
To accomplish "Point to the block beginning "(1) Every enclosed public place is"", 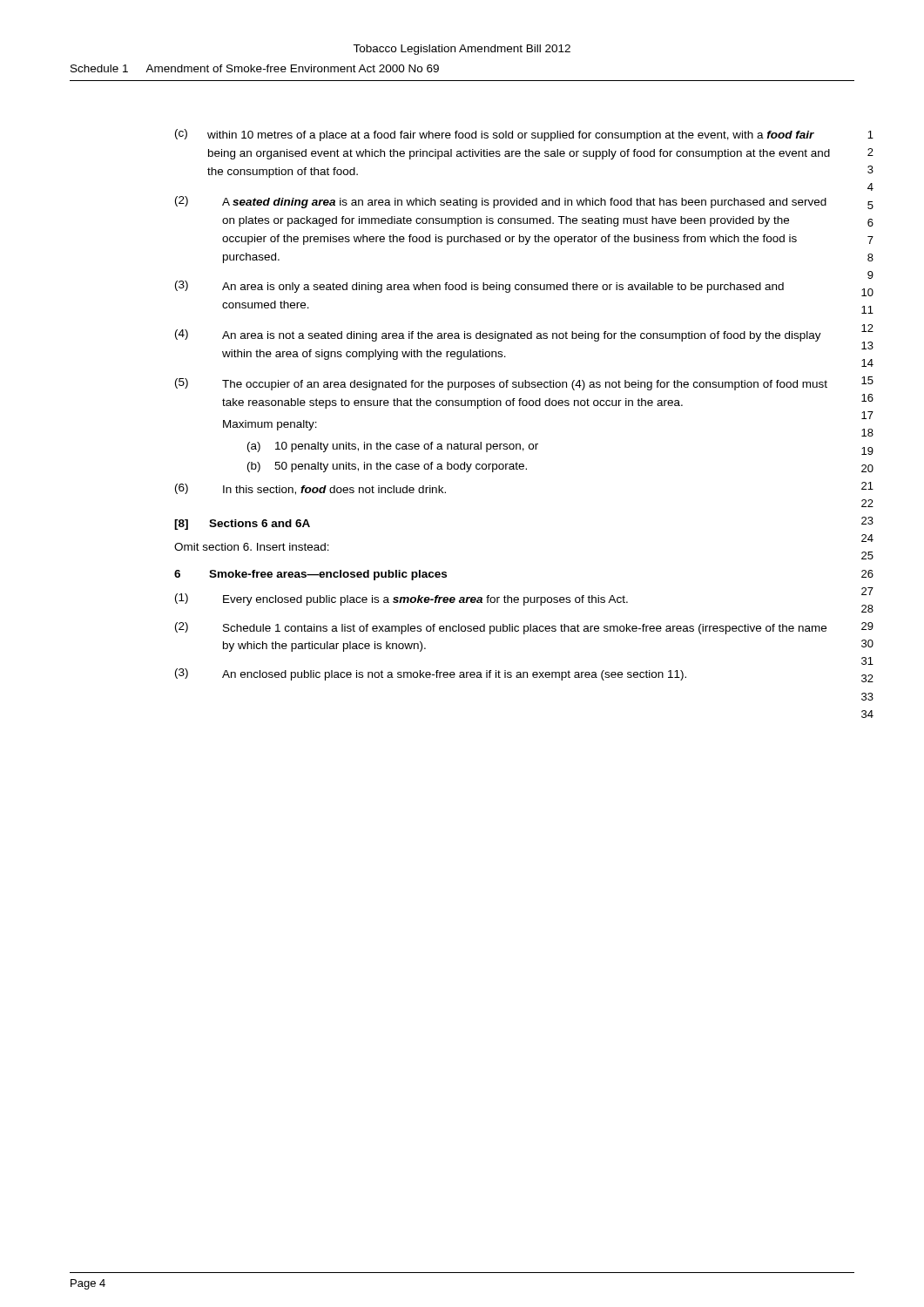I will click(506, 600).
